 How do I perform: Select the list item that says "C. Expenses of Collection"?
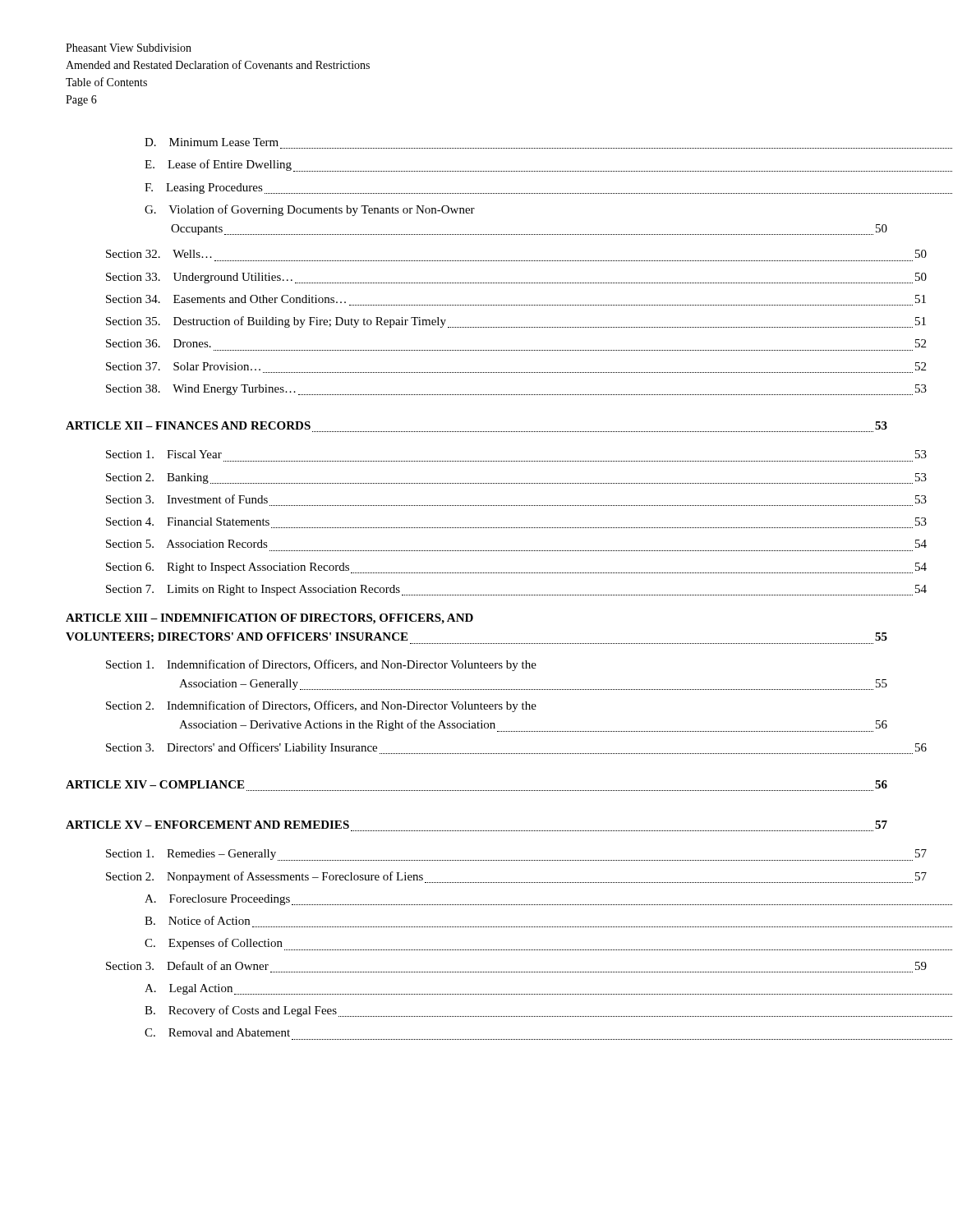point(549,944)
